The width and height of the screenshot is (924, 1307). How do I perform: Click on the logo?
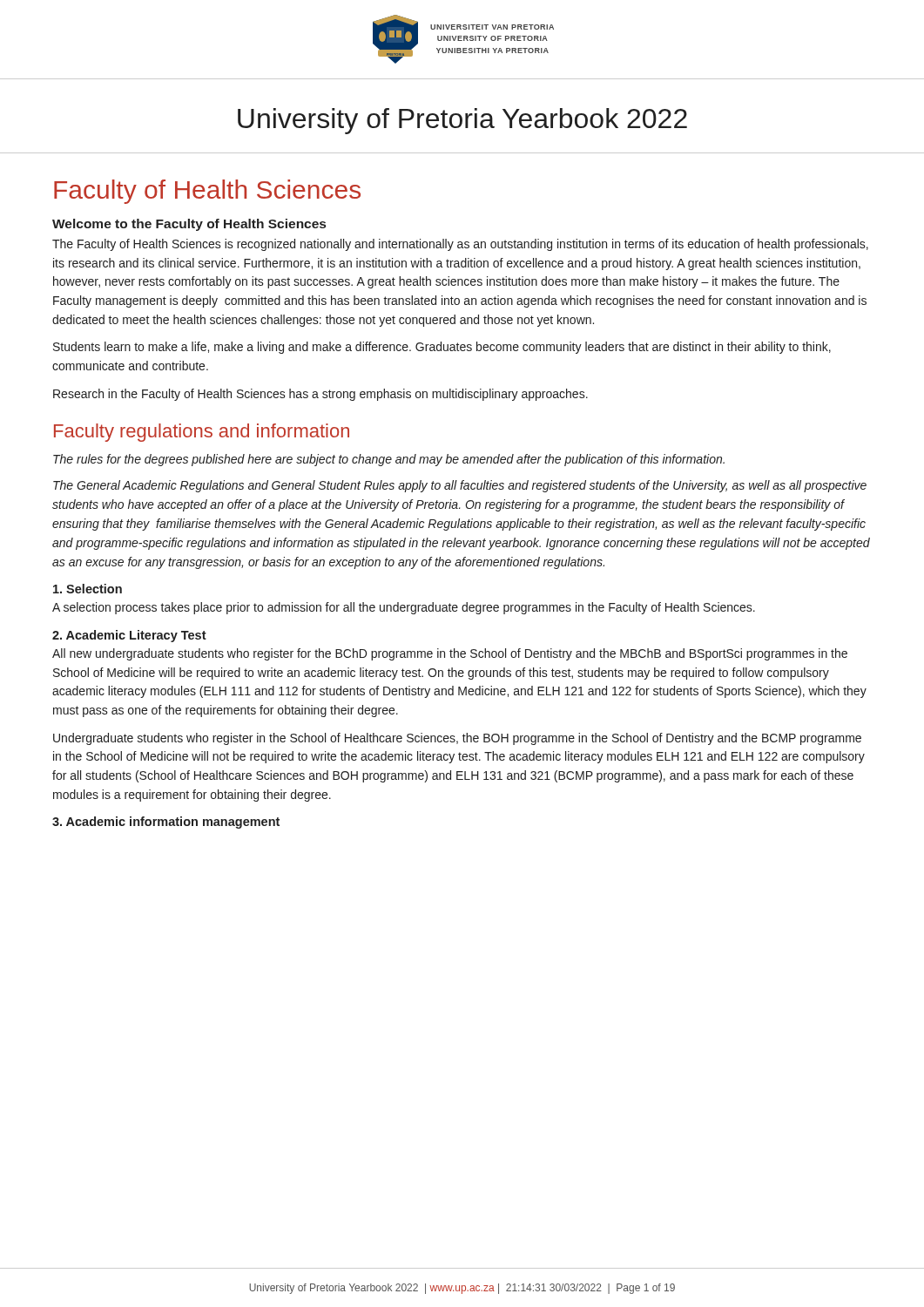(462, 39)
